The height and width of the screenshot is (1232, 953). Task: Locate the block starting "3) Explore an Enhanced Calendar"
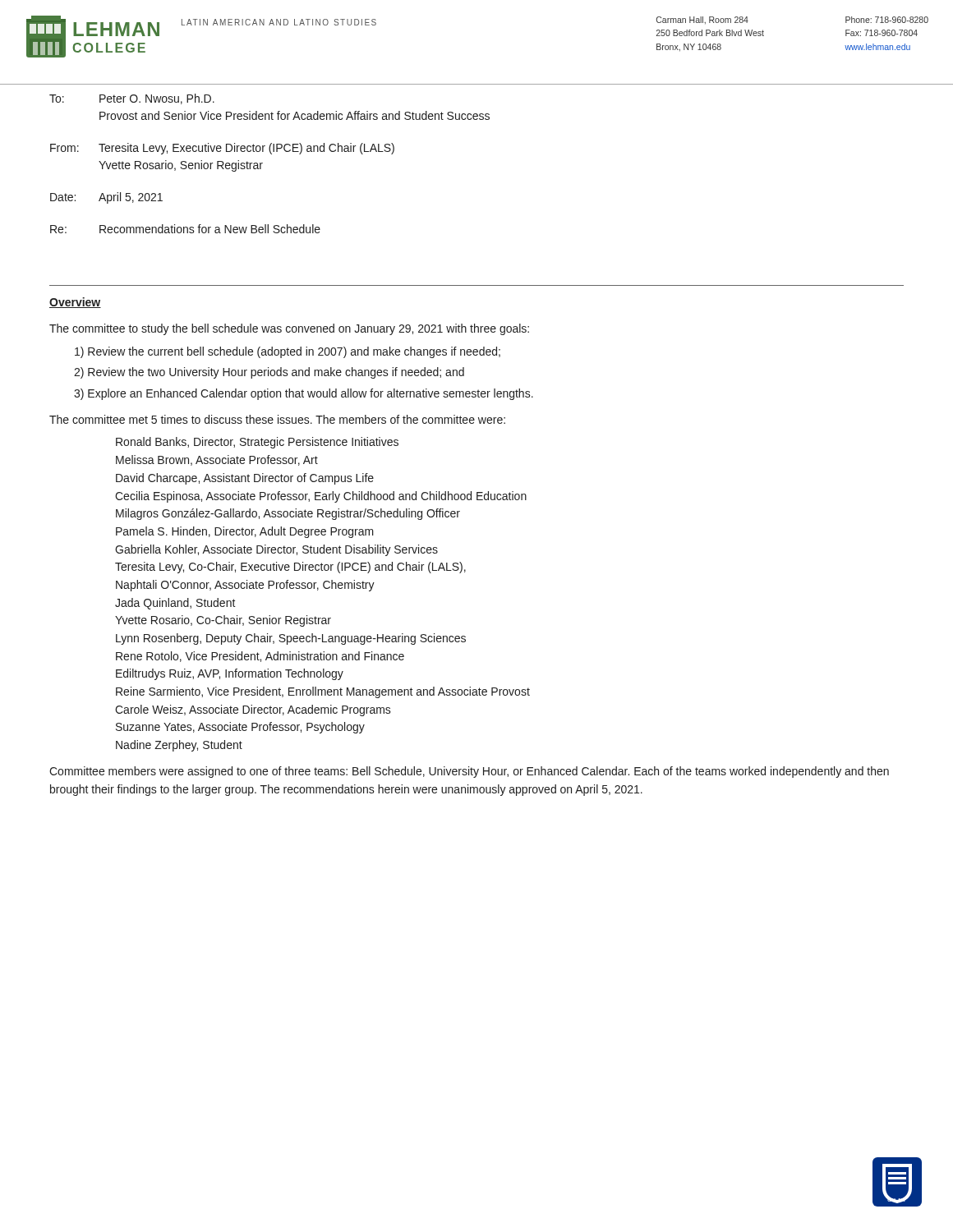click(304, 393)
